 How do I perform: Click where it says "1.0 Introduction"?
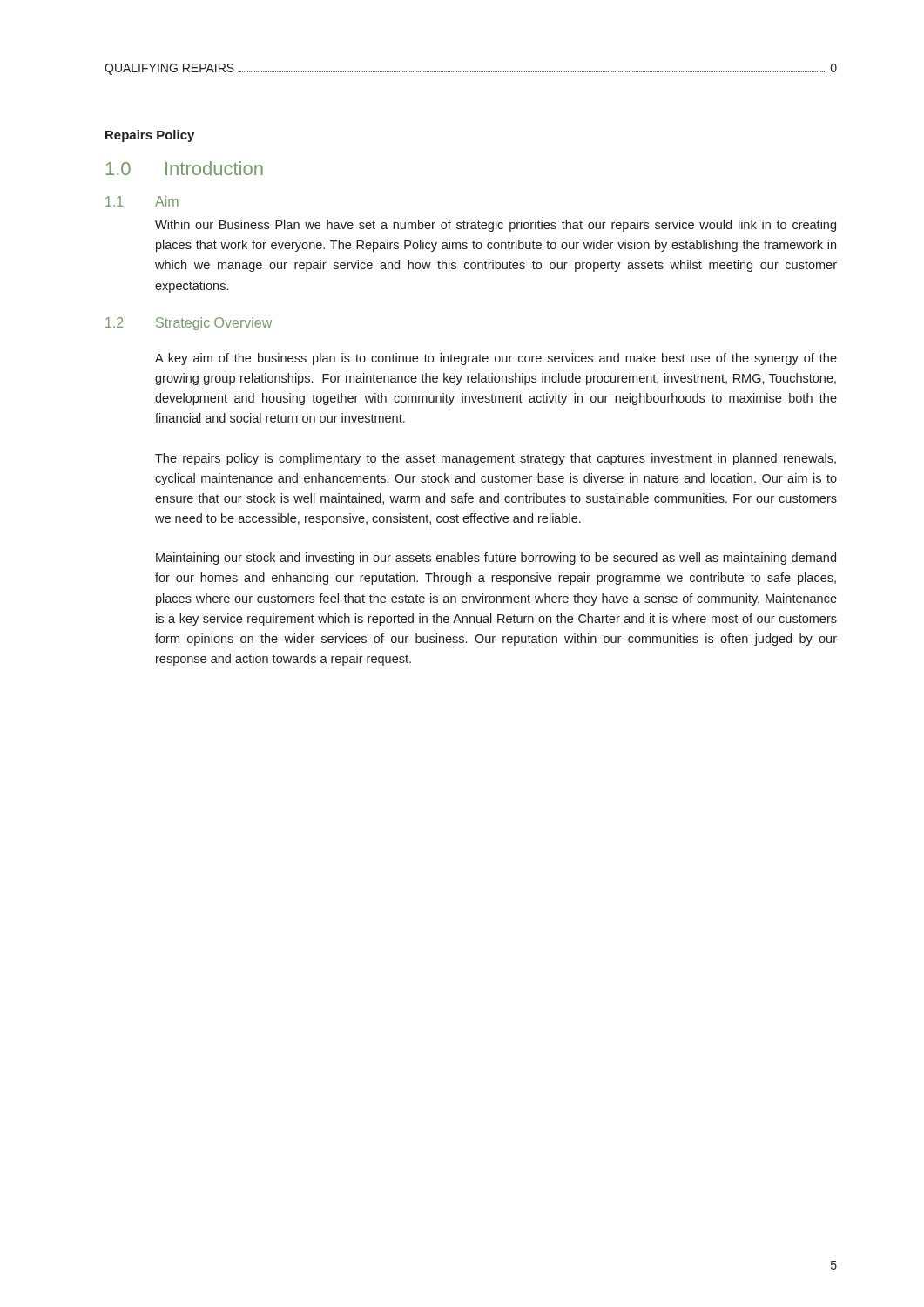(x=184, y=169)
